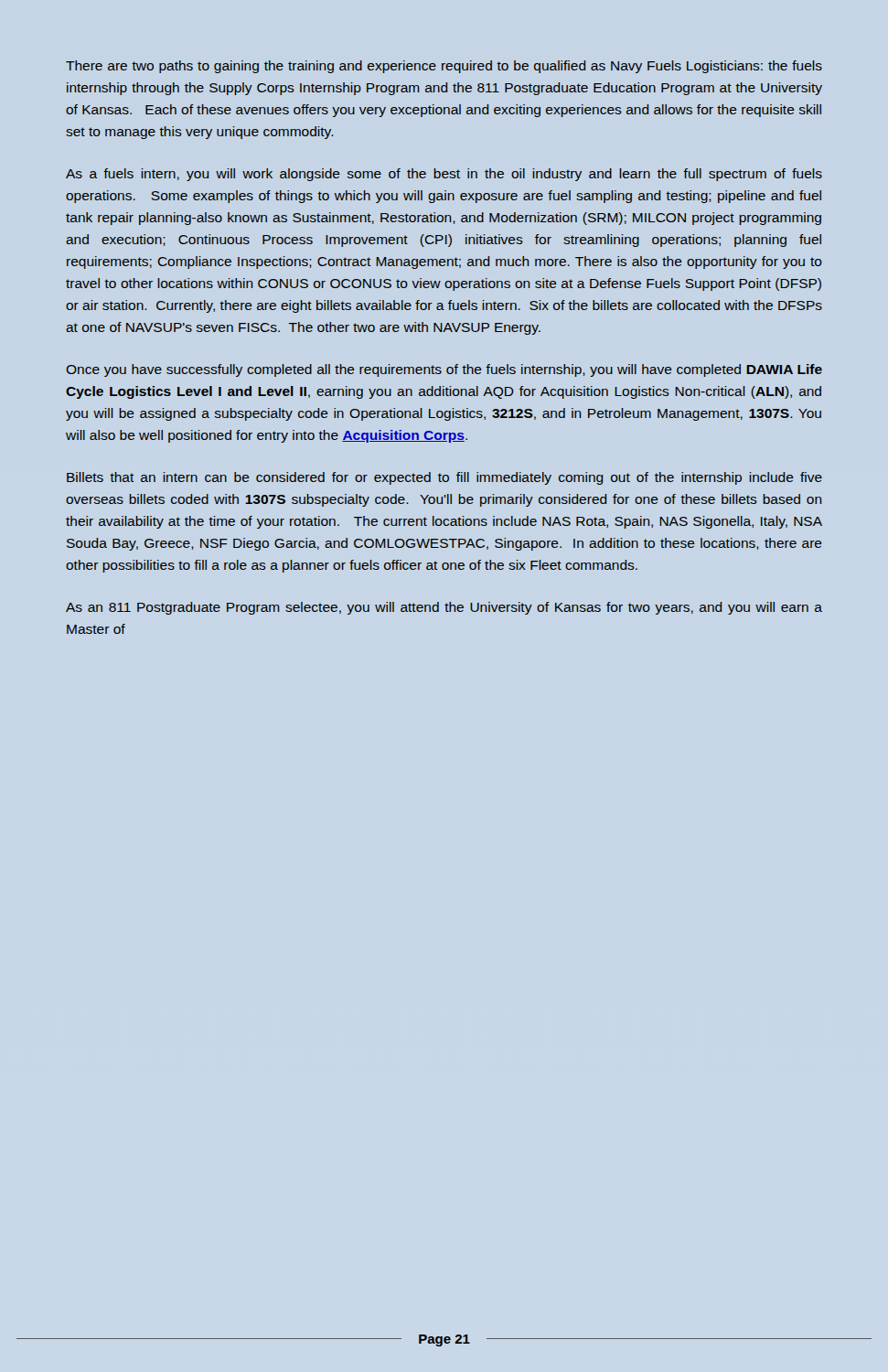
Task: Click the passage that begins "As an 811 Postgraduate"
Action: (444, 618)
